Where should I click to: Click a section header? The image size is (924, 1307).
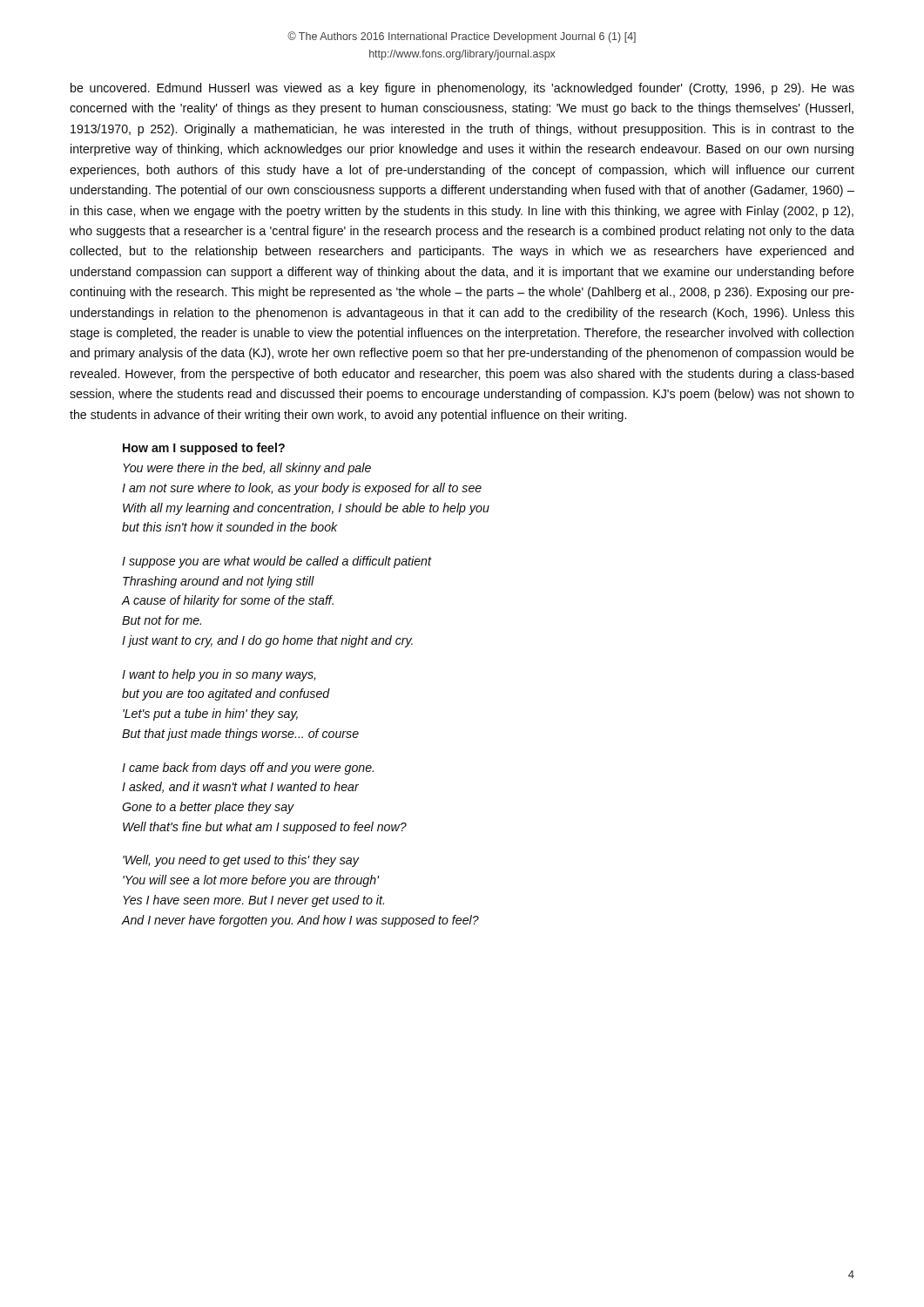pos(204,448)
